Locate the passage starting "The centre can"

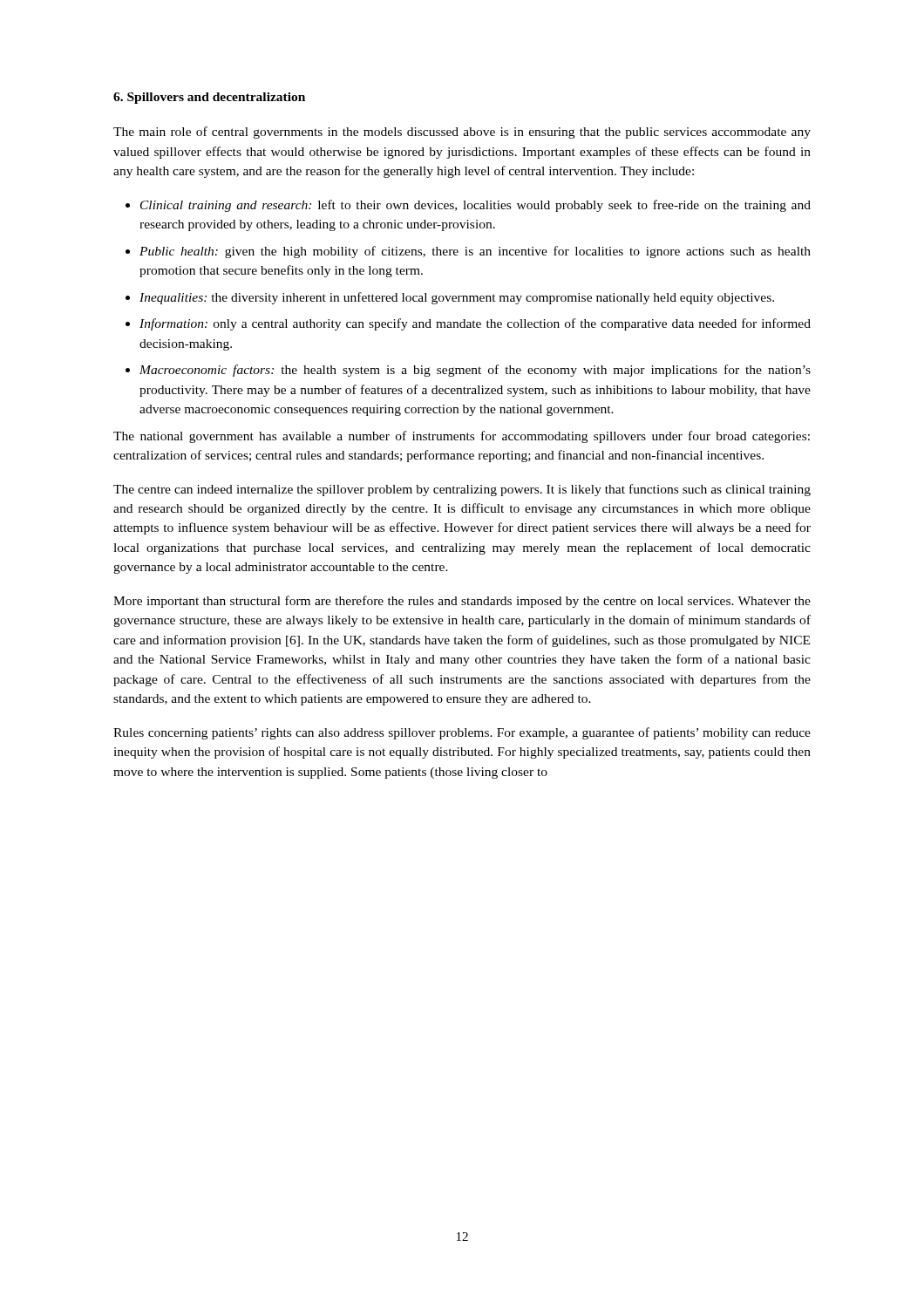462,528
